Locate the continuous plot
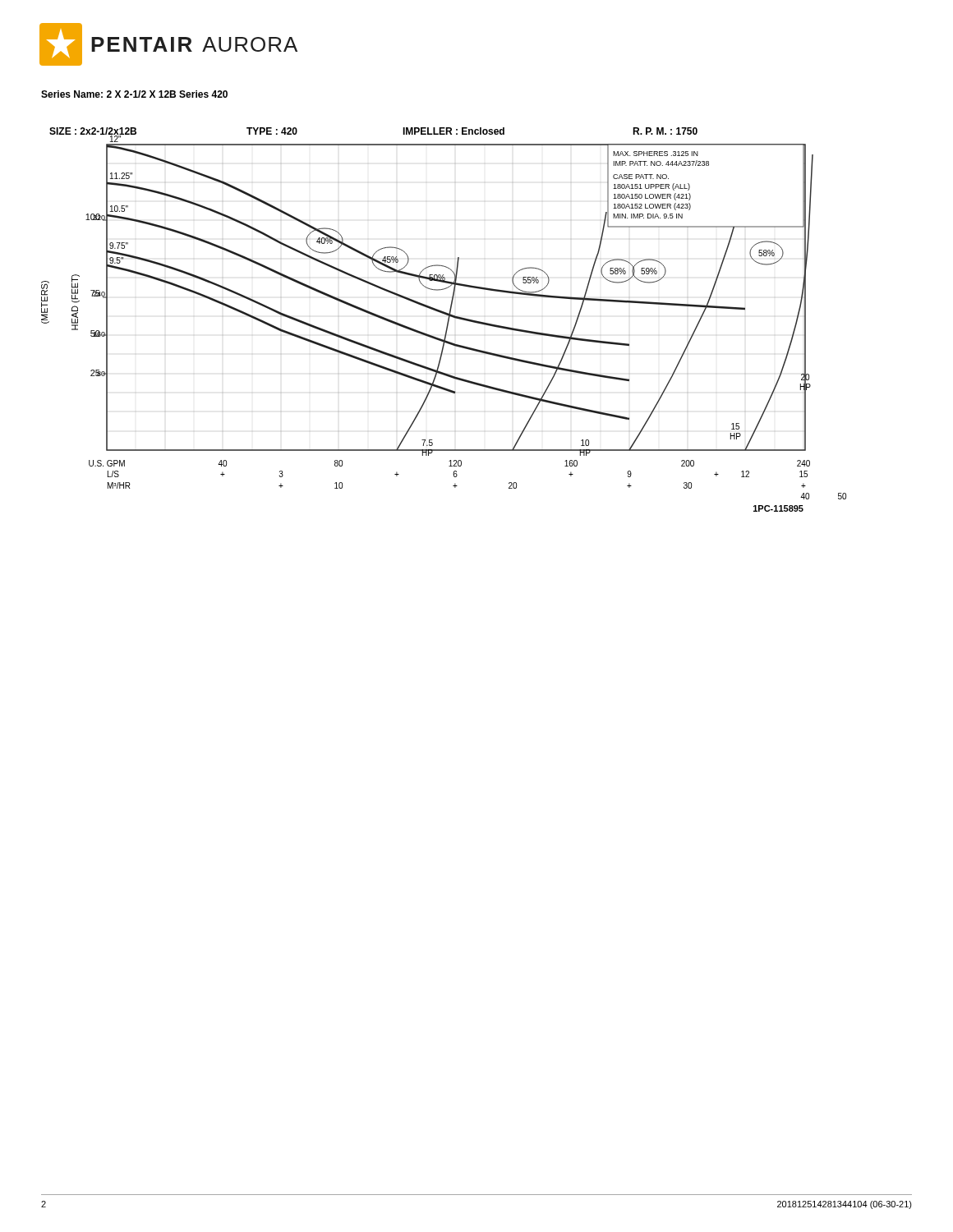Image resolution: width=953 pixels, height=1232 pixels. 476,337
